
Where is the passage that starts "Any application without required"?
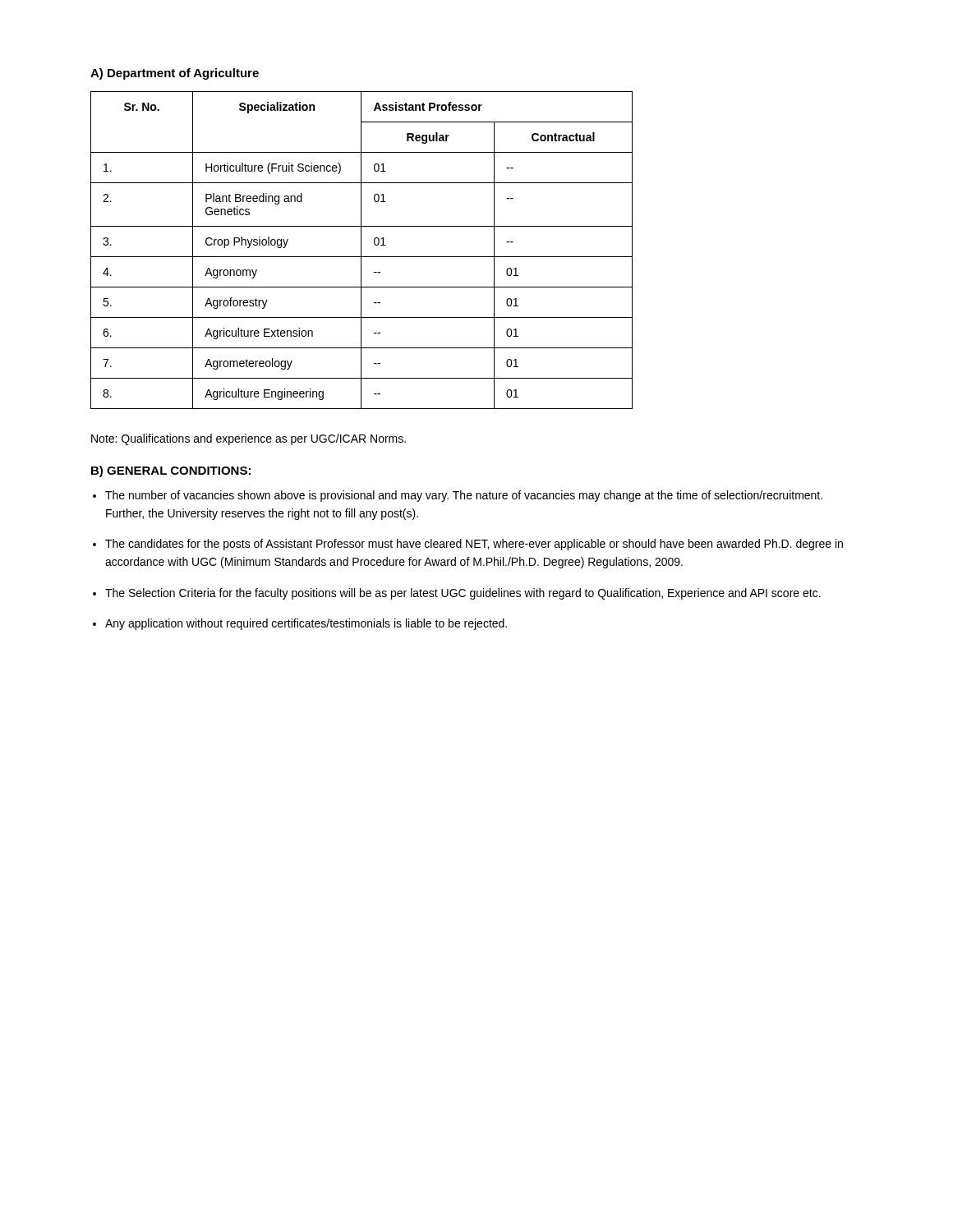click(484, 624)
